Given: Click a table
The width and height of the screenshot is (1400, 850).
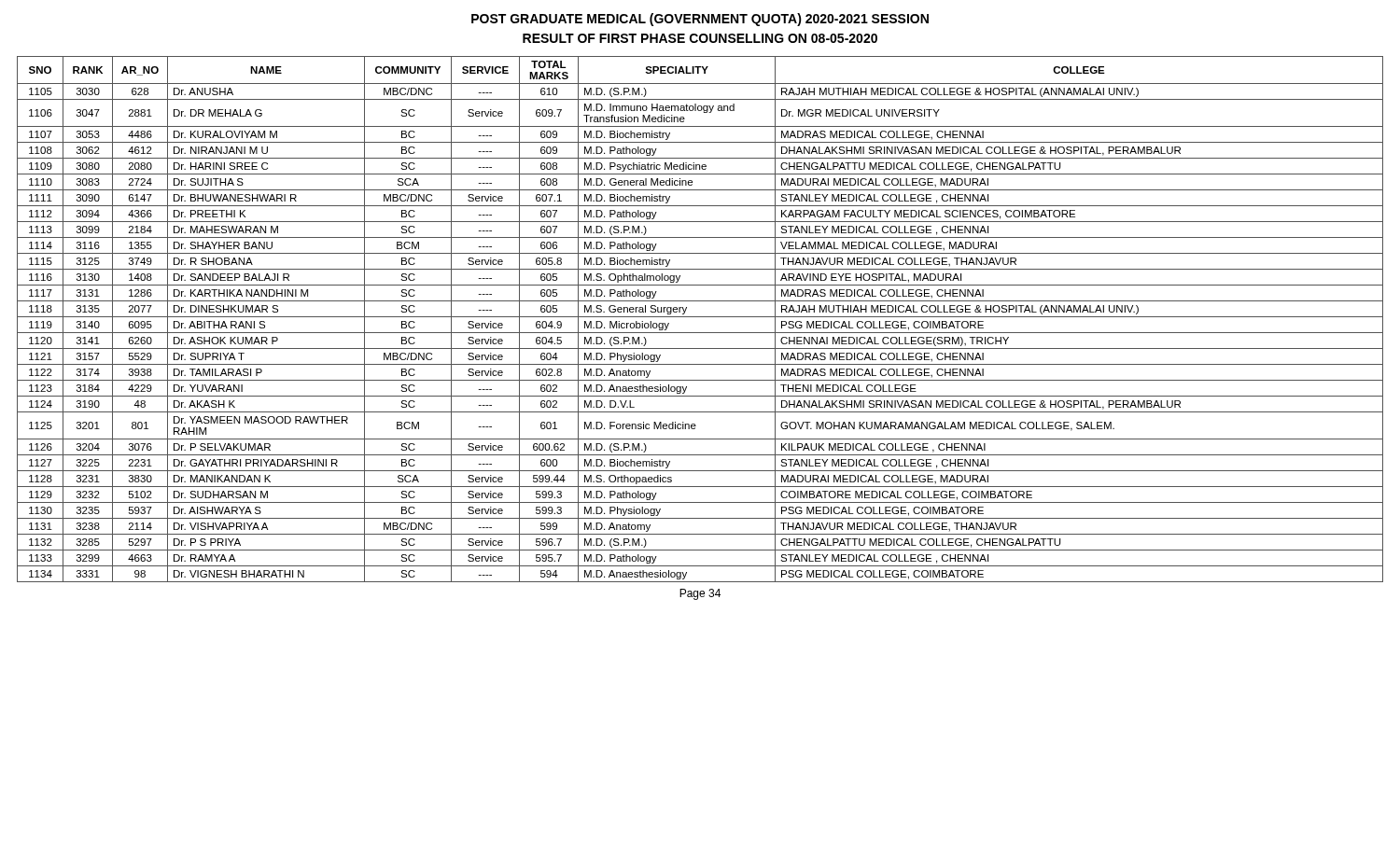Looking at the screenshot, I should 700,319.
